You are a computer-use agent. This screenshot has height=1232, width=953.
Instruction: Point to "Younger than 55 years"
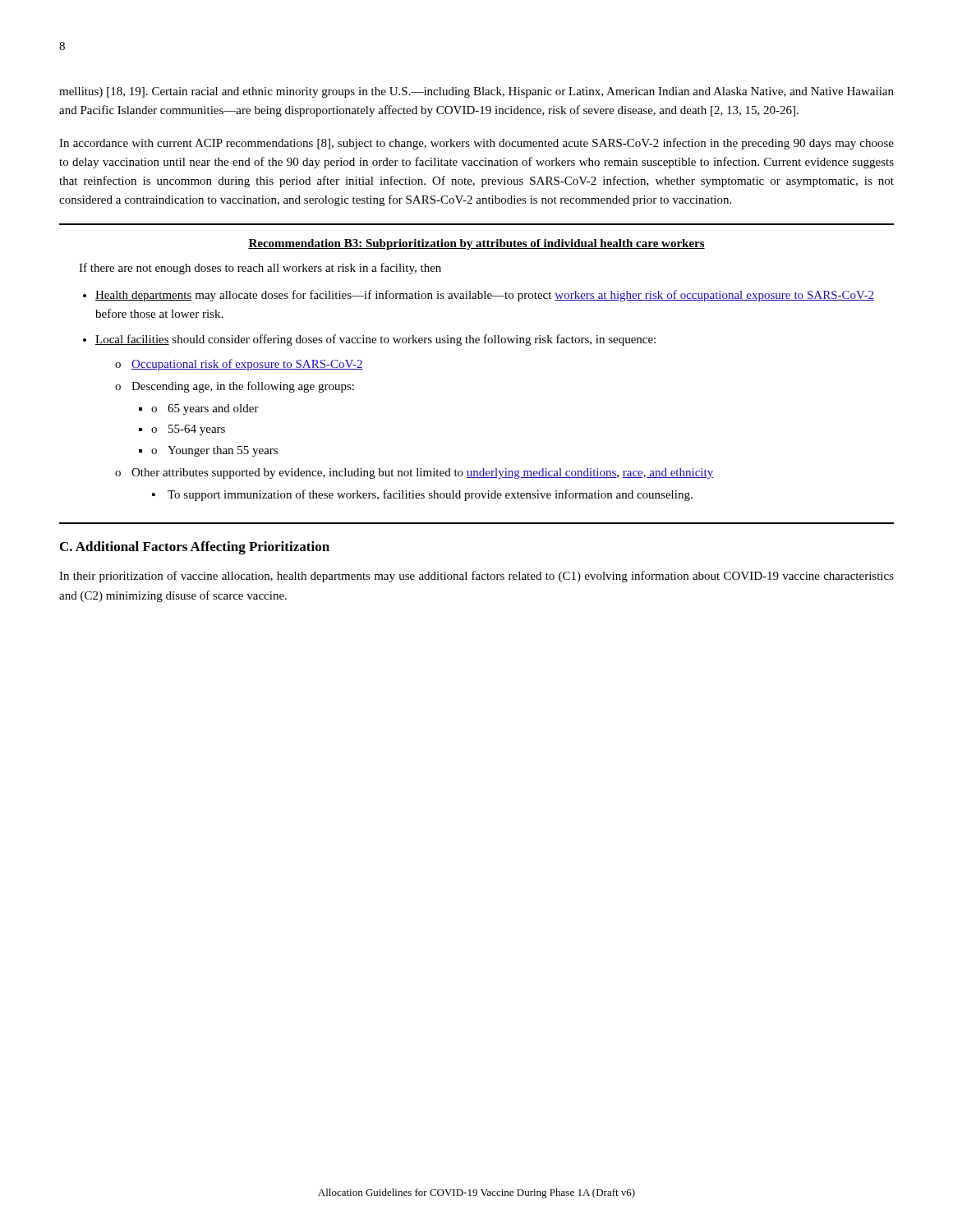pyautogui.click(x=223, y=450)
